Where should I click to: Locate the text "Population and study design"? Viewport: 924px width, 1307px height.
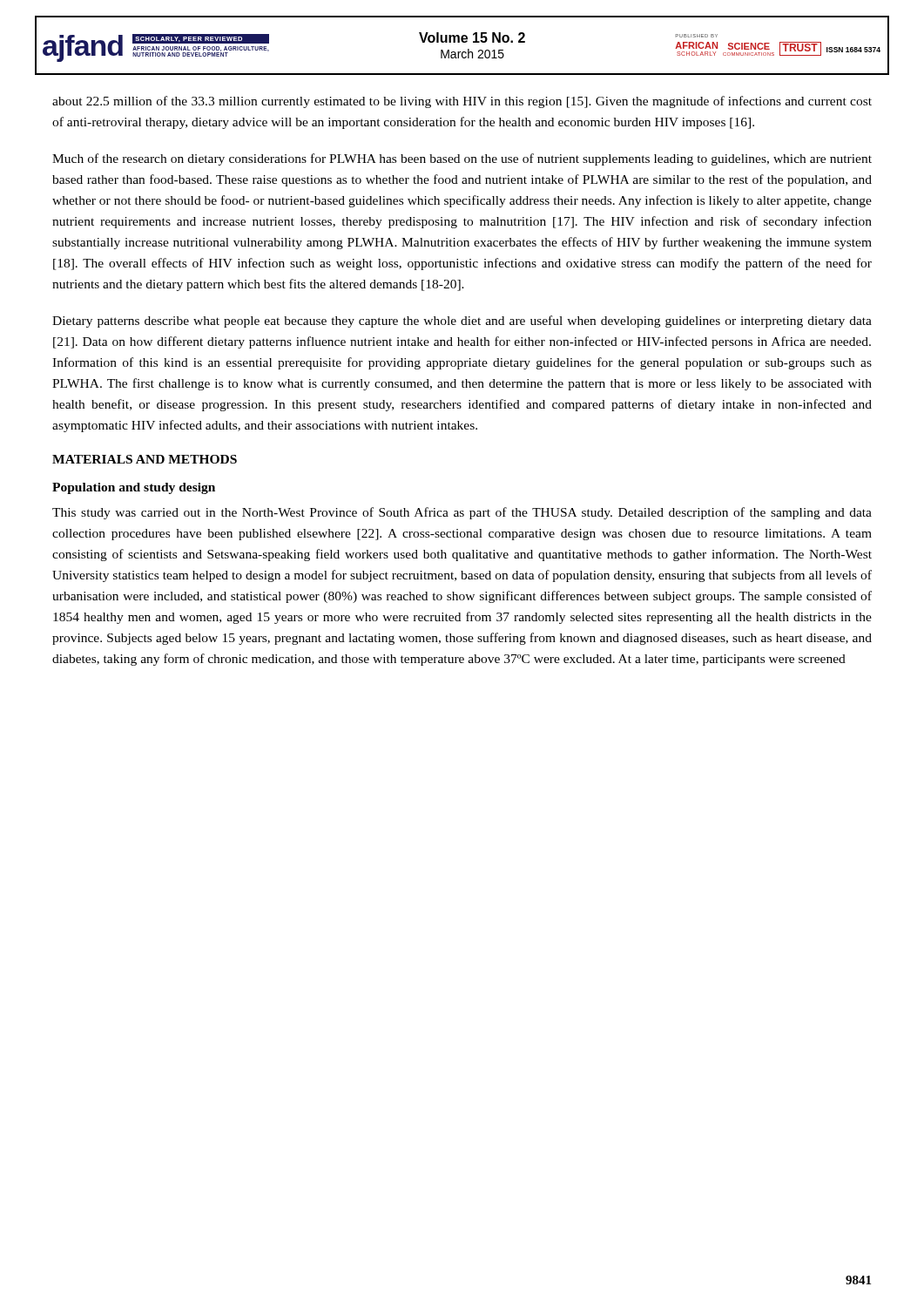point(134,487)
